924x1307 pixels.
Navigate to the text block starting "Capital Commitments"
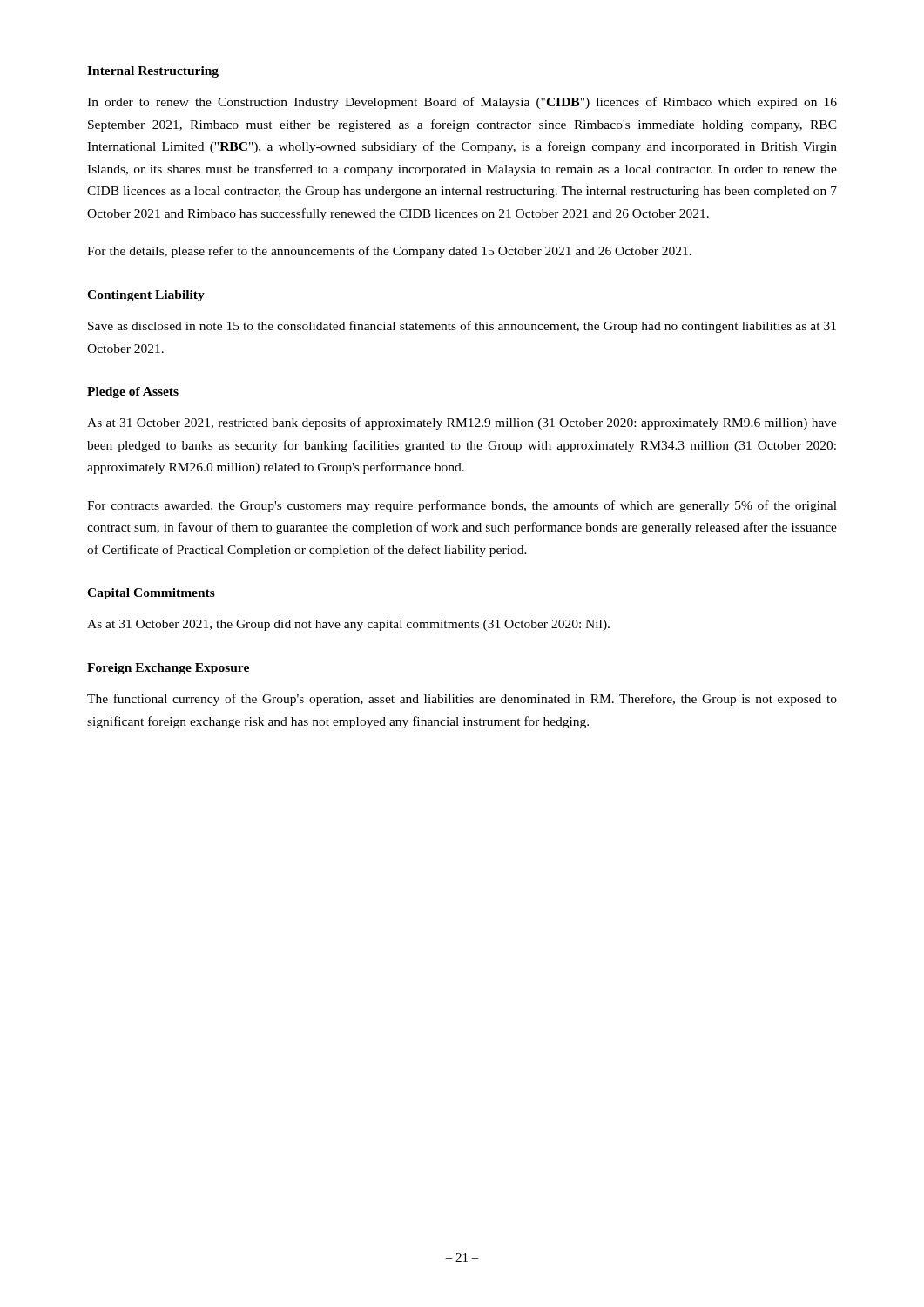coord(151,592)
